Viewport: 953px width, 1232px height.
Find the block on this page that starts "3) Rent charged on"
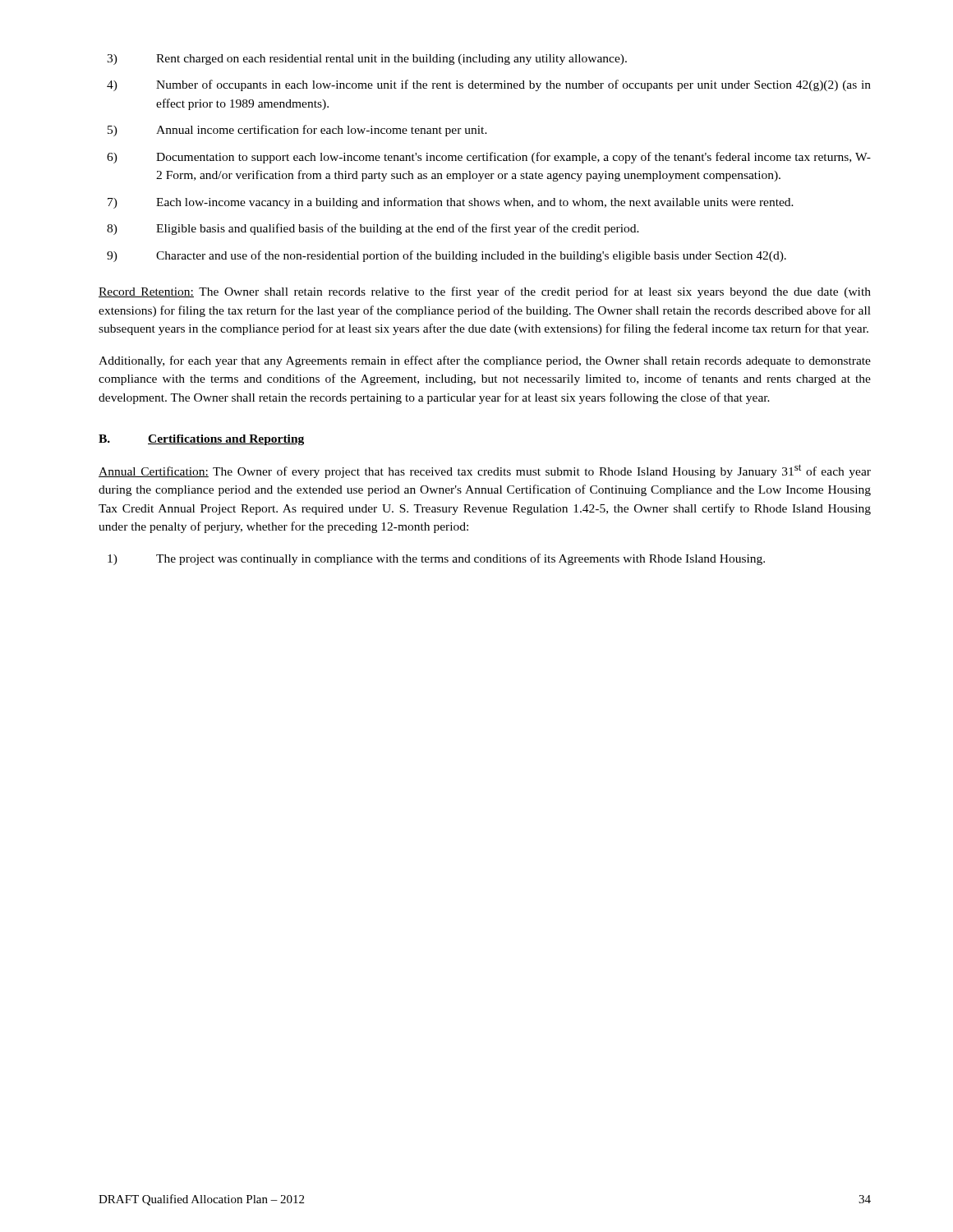[x=485, y=59]
